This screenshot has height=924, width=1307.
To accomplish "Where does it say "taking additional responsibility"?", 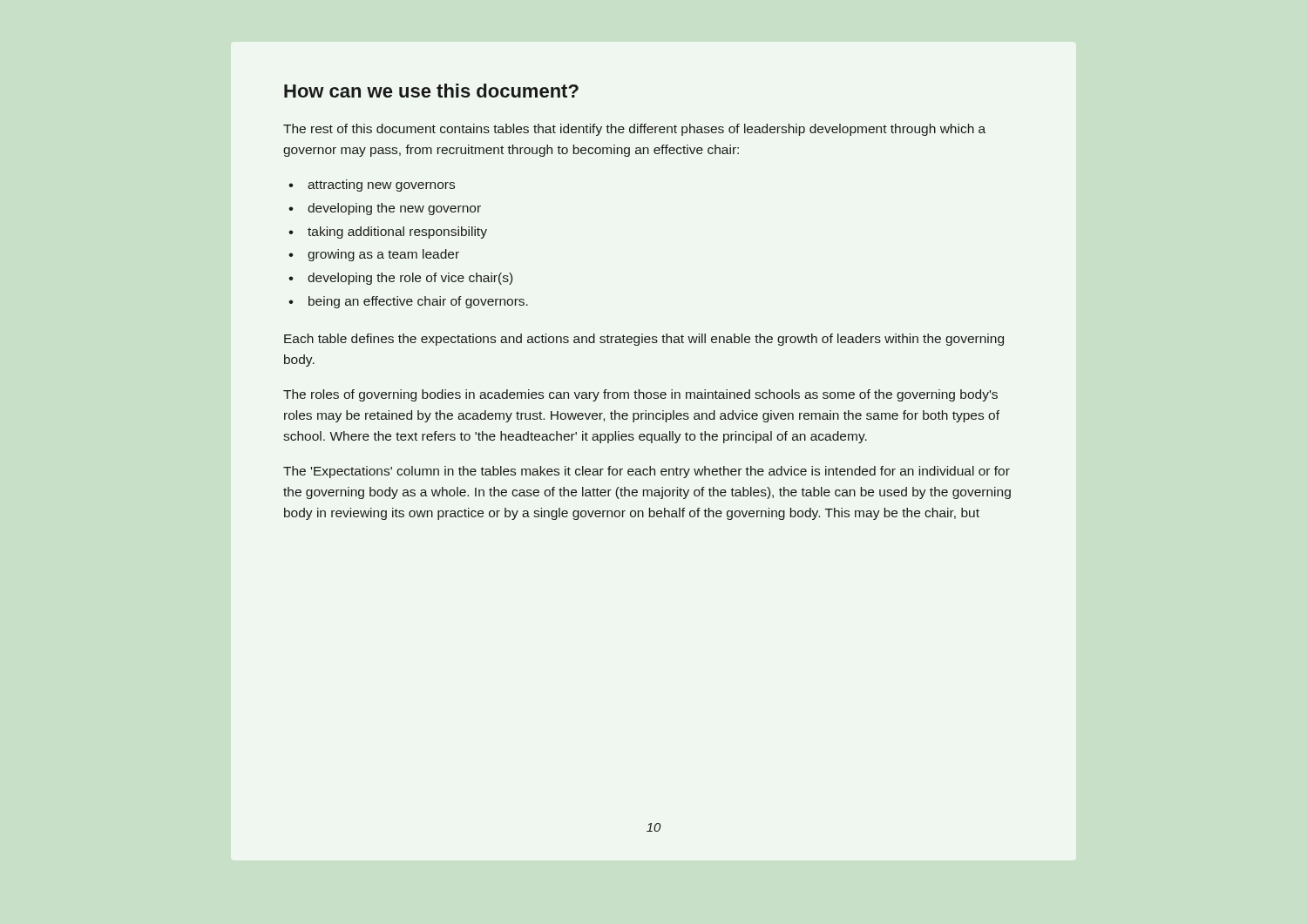I will coord(397,231).
